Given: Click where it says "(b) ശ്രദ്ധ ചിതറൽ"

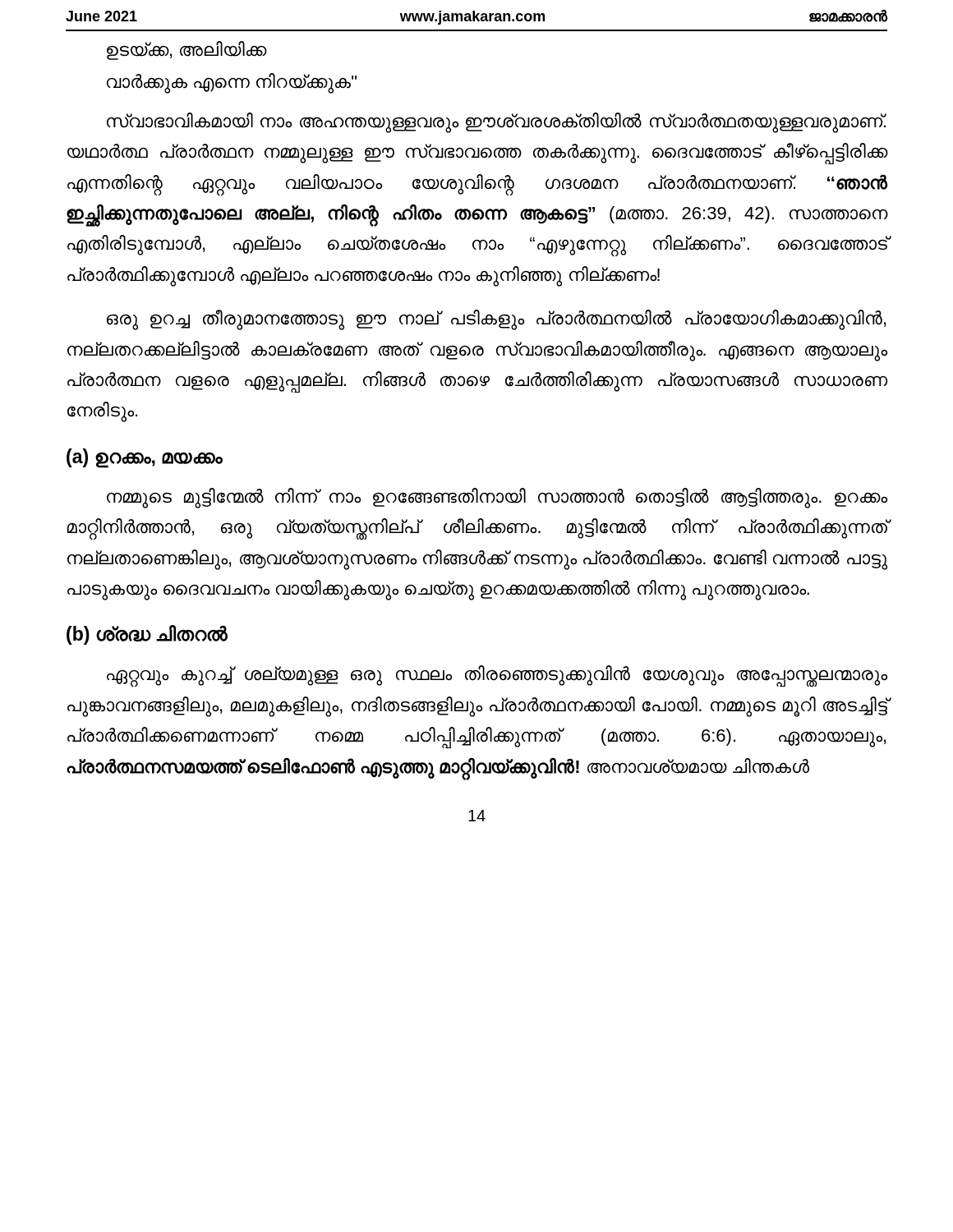Looking at the screenshot, I should tap(147, 634).
